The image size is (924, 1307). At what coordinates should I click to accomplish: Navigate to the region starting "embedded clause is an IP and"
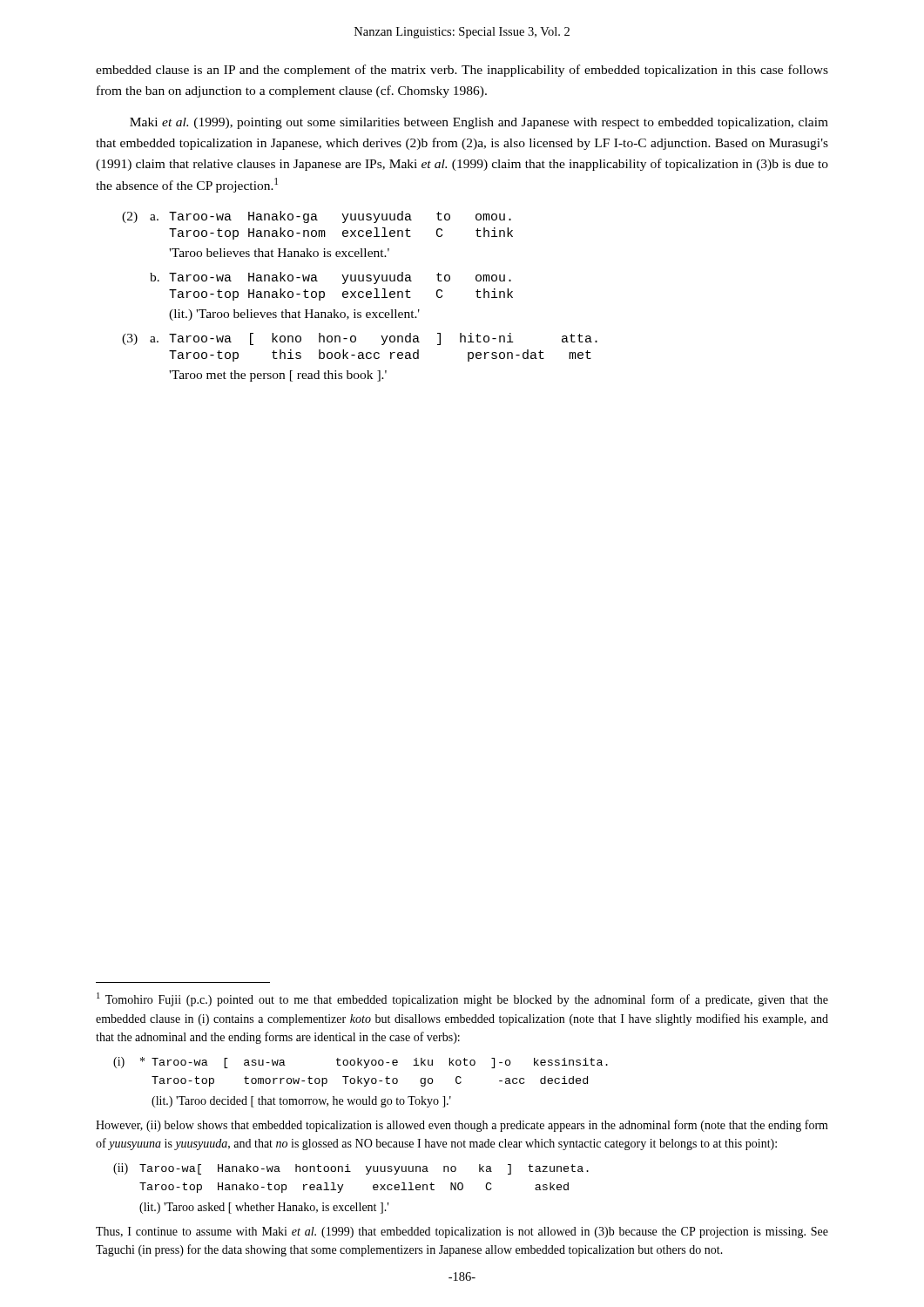[x=462, y=80]
